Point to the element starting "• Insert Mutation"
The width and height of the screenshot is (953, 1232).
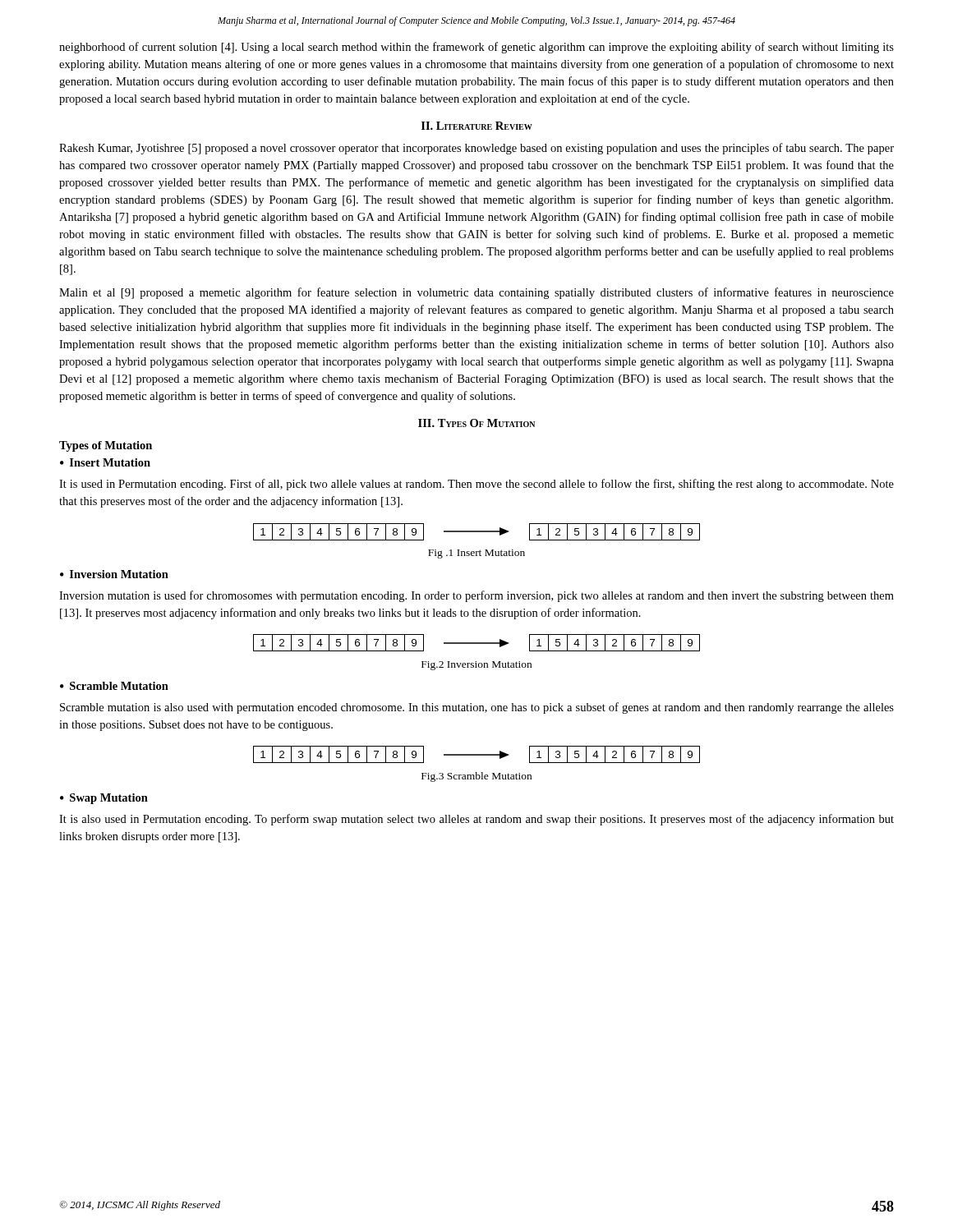(105, 464)
